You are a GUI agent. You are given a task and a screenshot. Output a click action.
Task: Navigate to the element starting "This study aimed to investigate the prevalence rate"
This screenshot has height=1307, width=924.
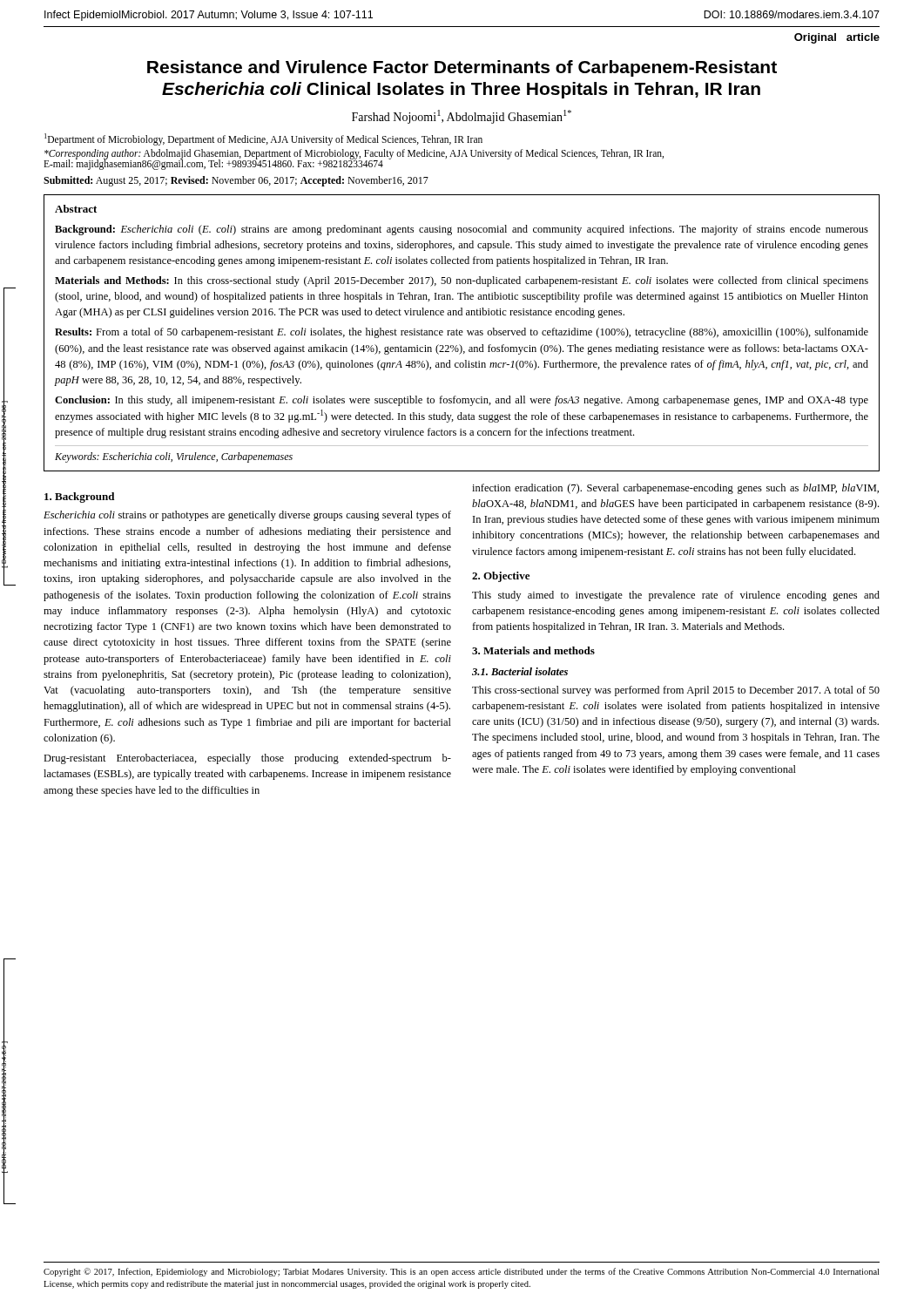pos(676,611)
